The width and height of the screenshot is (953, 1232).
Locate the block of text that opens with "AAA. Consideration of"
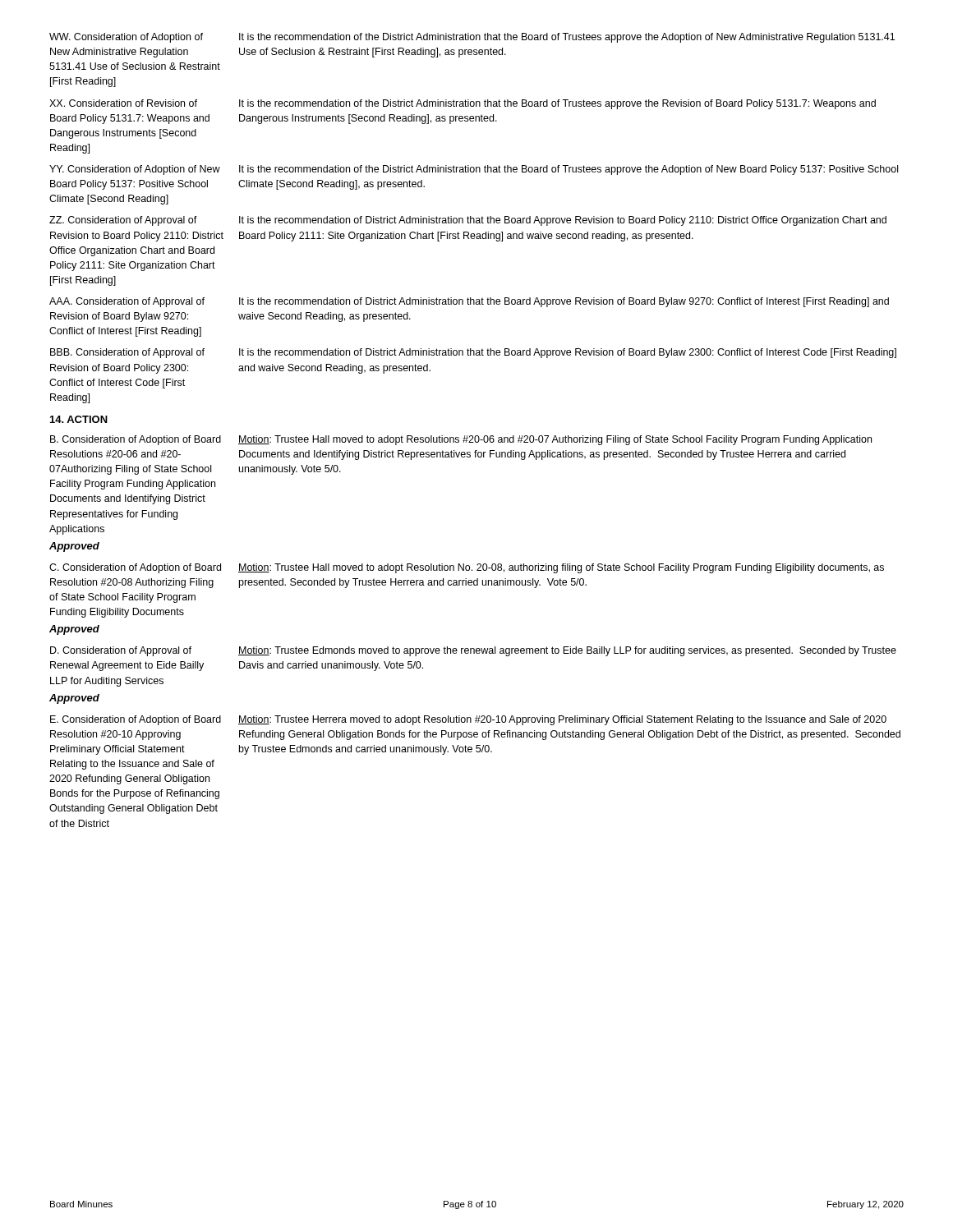(127, 316)
